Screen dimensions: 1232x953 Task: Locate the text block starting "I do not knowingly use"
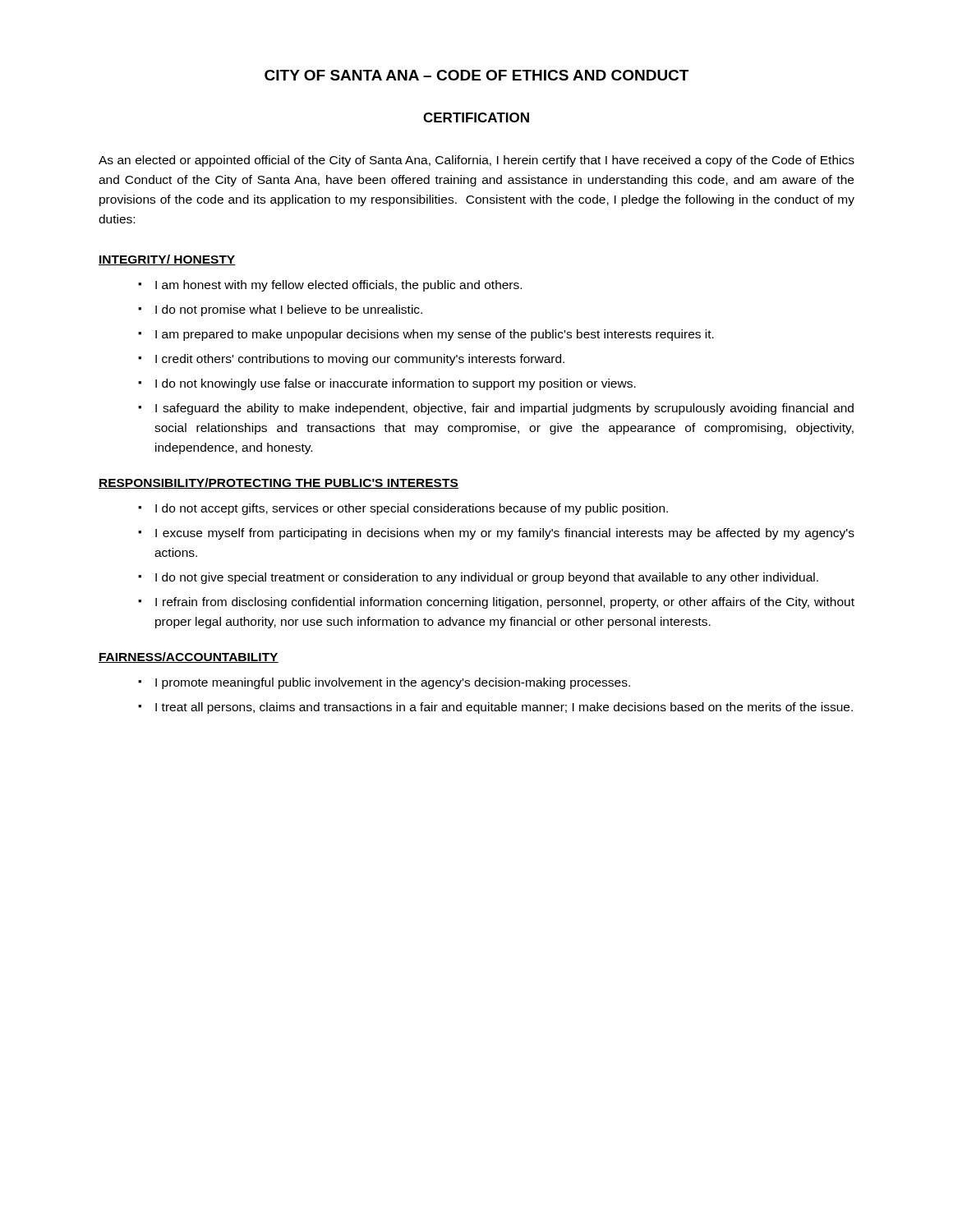click(395, 383)
